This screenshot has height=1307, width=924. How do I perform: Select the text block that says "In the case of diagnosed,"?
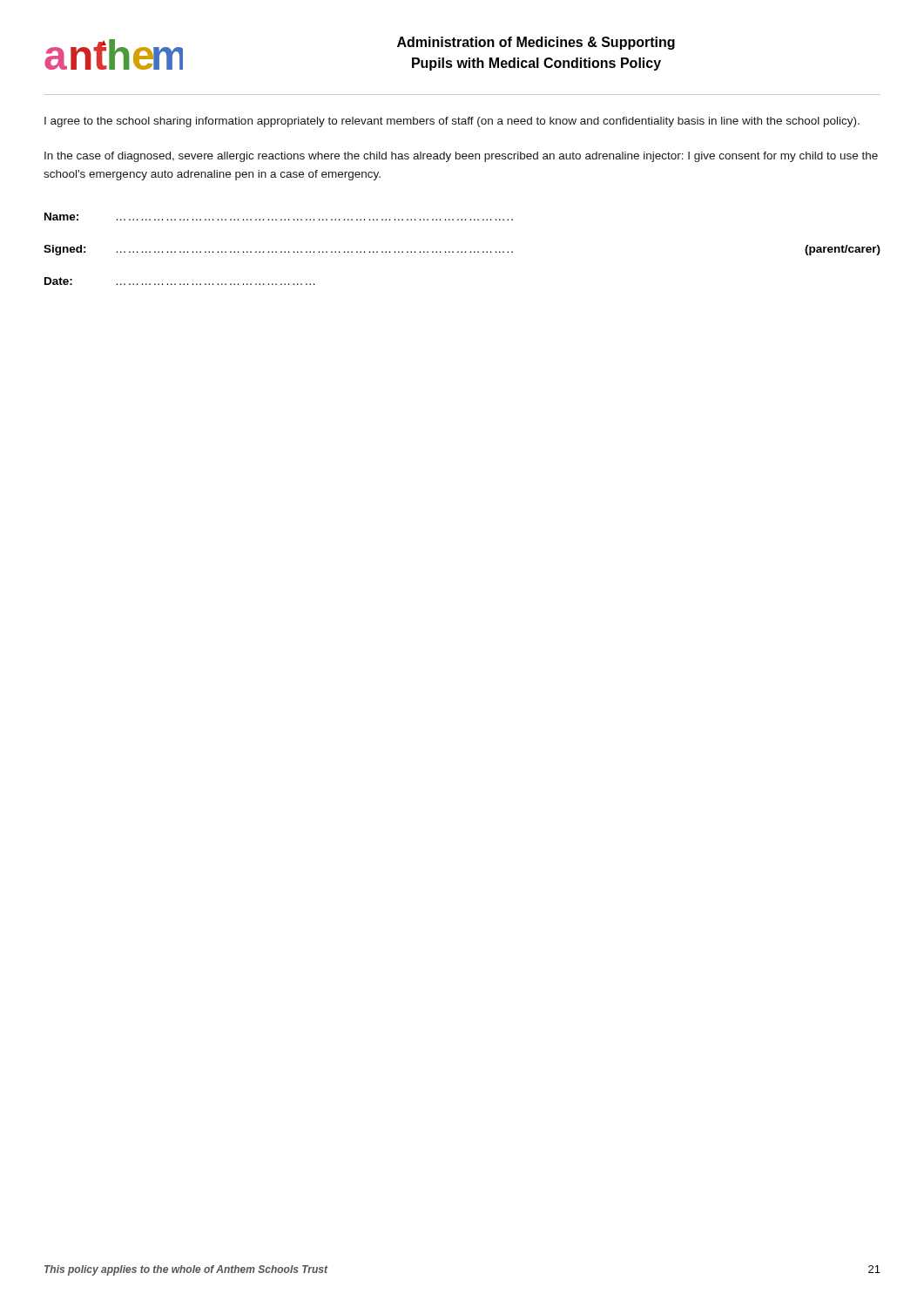(x=461, y=165)
